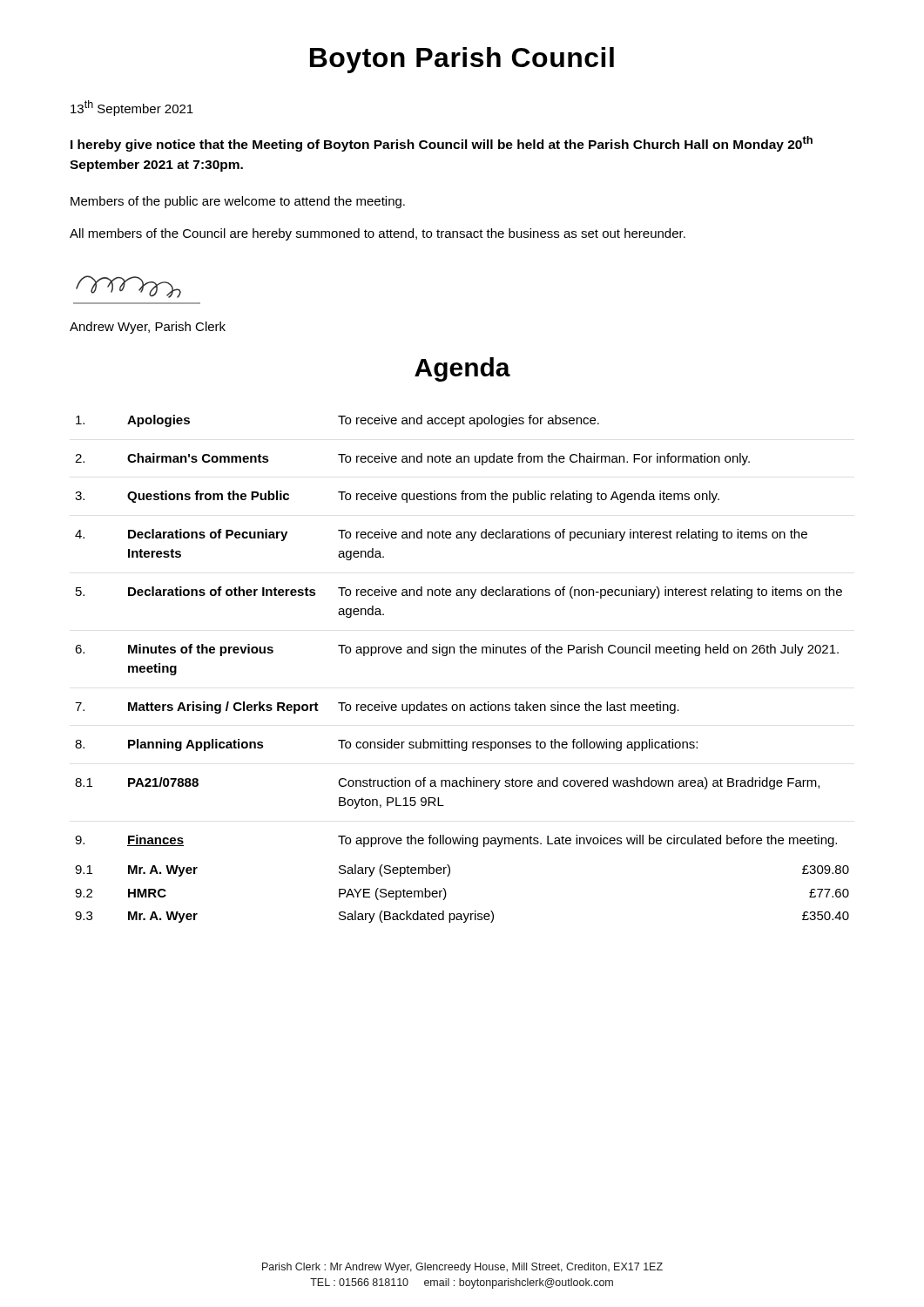
Task: Select the list item that says "8. Planning Applications To"
Action: (x=462, y=744)
